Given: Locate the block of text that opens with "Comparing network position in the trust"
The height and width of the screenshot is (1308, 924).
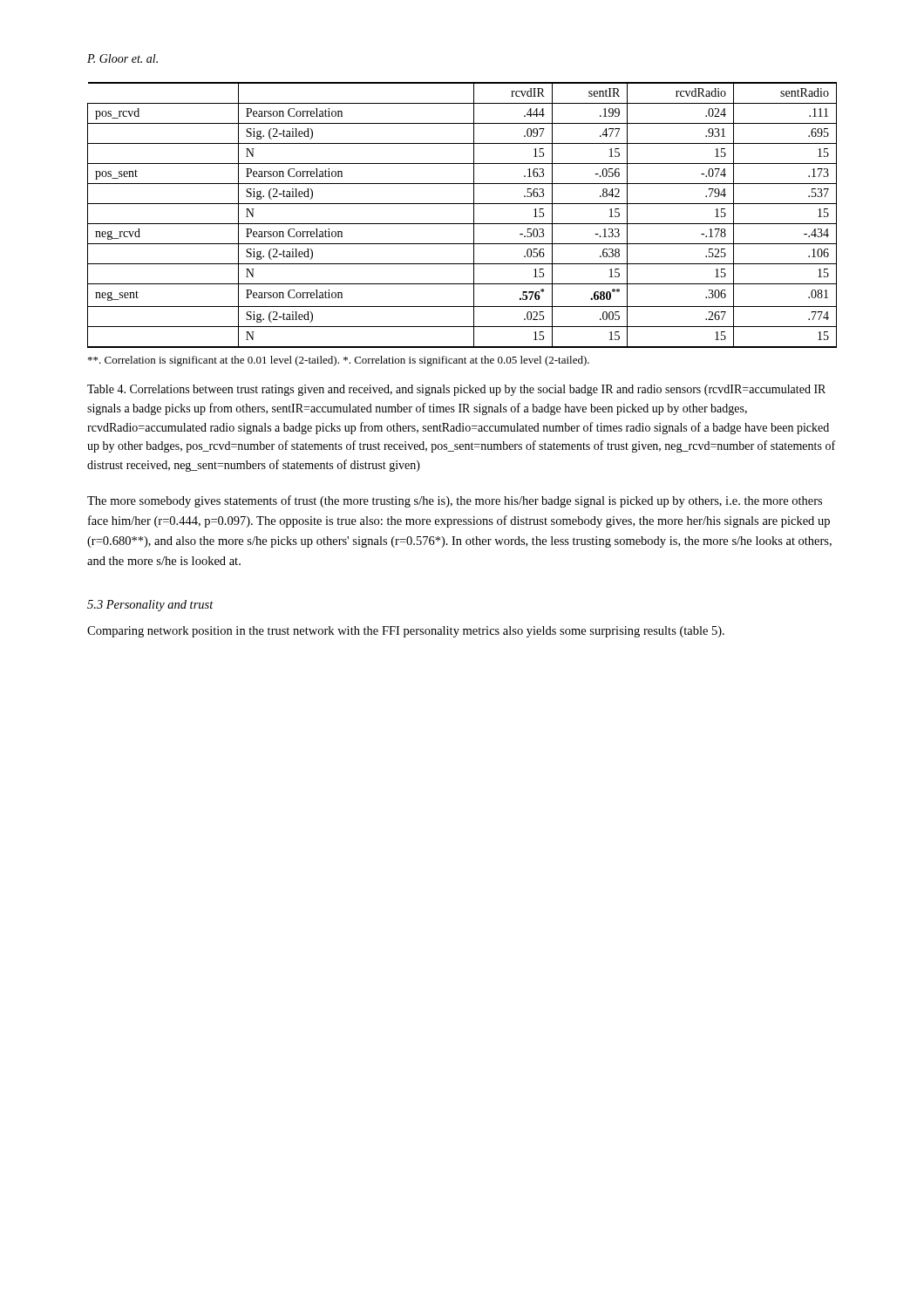Looking at the screenshot, I should point(406,631).
